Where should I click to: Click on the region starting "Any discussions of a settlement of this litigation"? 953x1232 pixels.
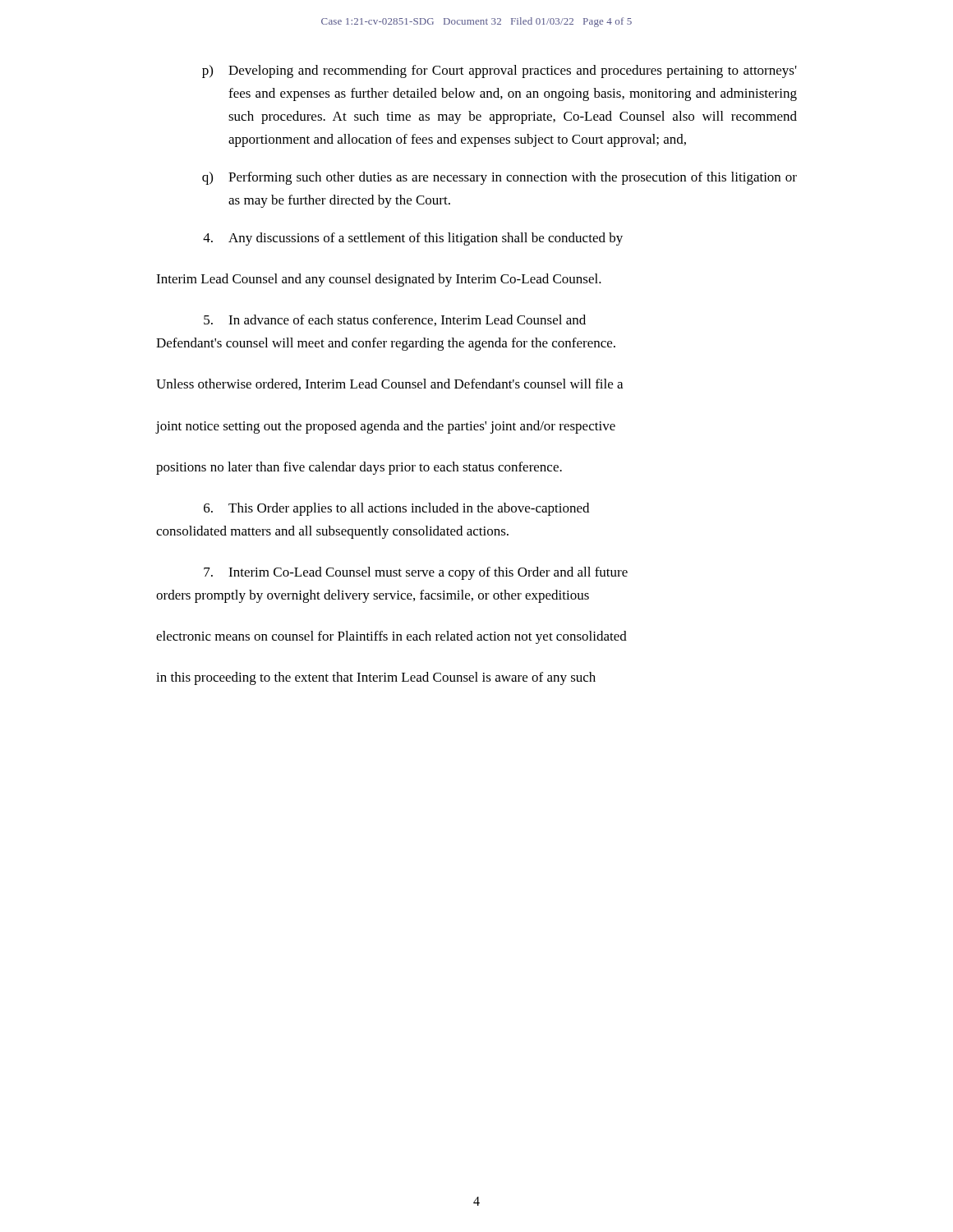476,238
